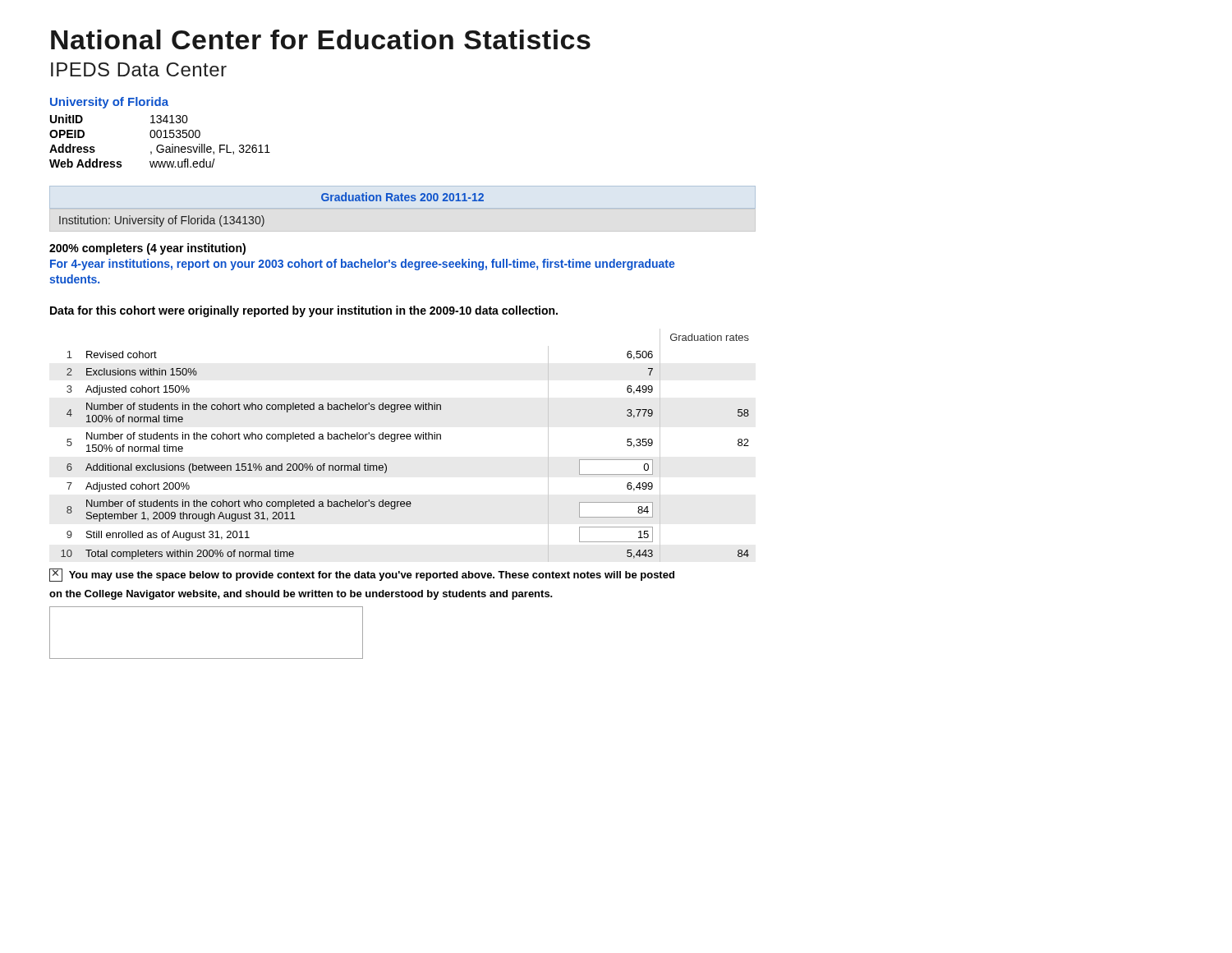Click the title
Viewport: 1232px width, 953px height.
(321, 40)
